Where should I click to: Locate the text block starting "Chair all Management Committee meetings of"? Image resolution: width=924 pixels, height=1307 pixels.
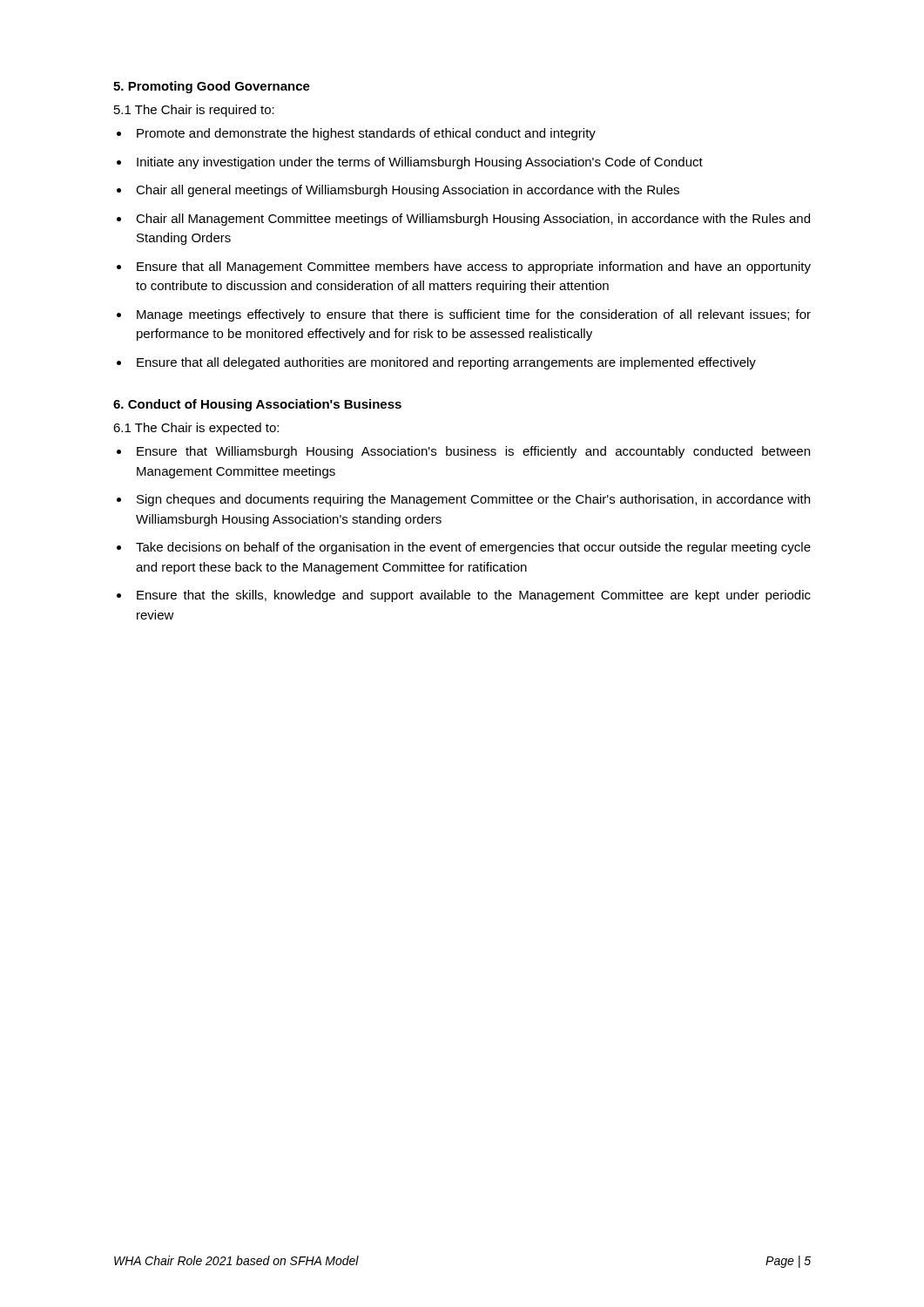[x=473, y=228]
